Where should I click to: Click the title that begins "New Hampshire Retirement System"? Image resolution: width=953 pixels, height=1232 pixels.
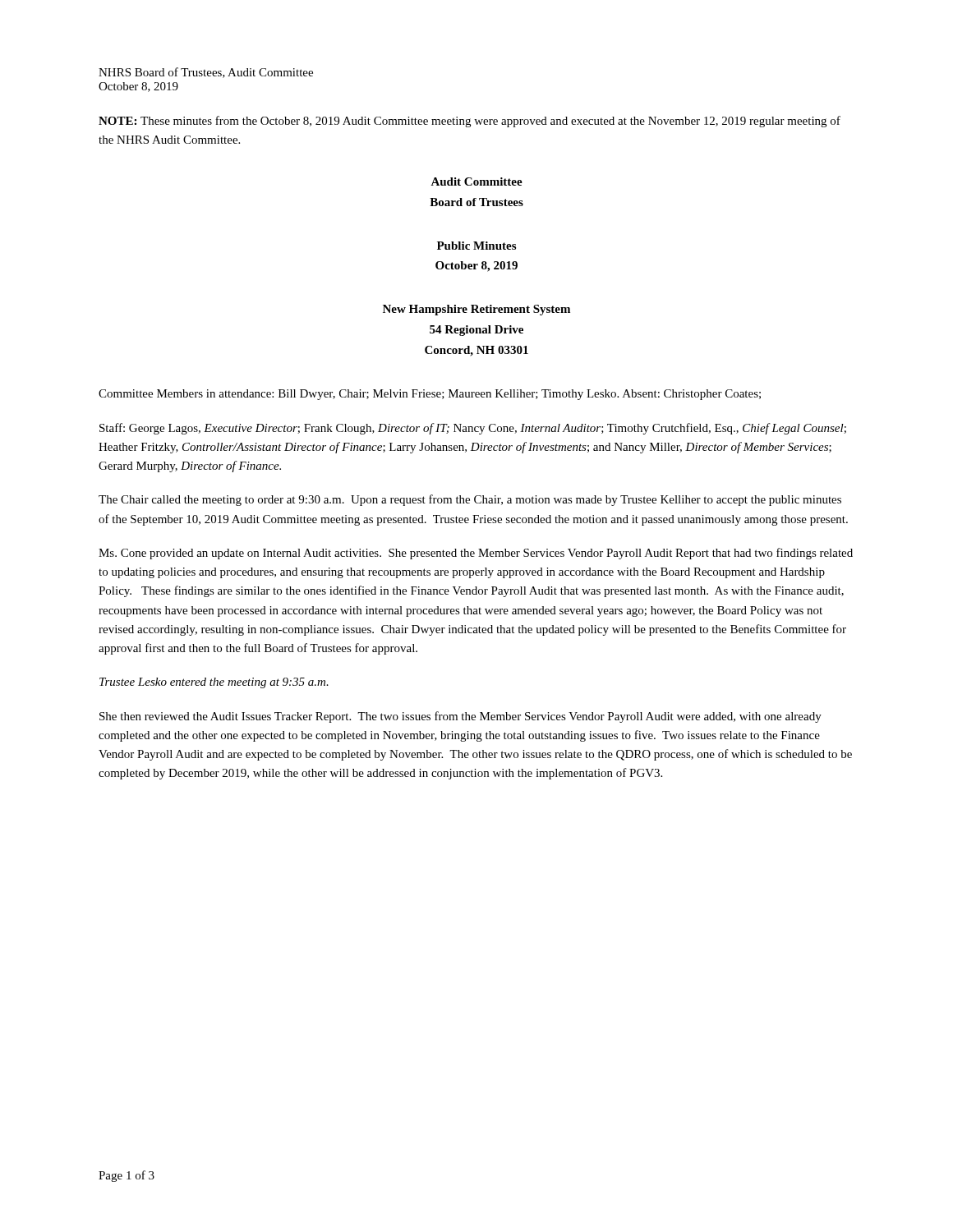click(x=476, y=329)
